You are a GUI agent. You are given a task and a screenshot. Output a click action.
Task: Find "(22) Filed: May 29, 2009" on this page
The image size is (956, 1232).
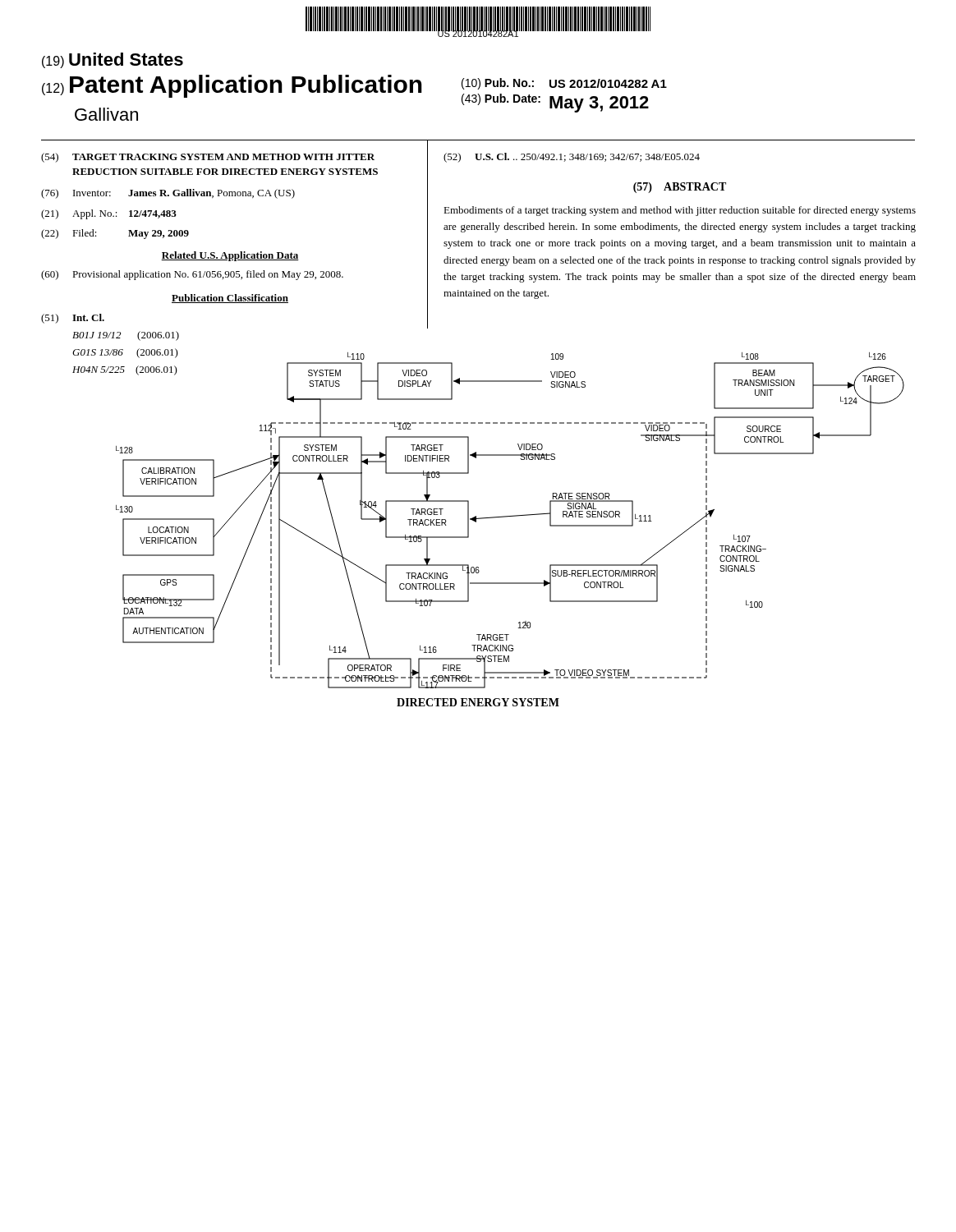coord(83,234)
